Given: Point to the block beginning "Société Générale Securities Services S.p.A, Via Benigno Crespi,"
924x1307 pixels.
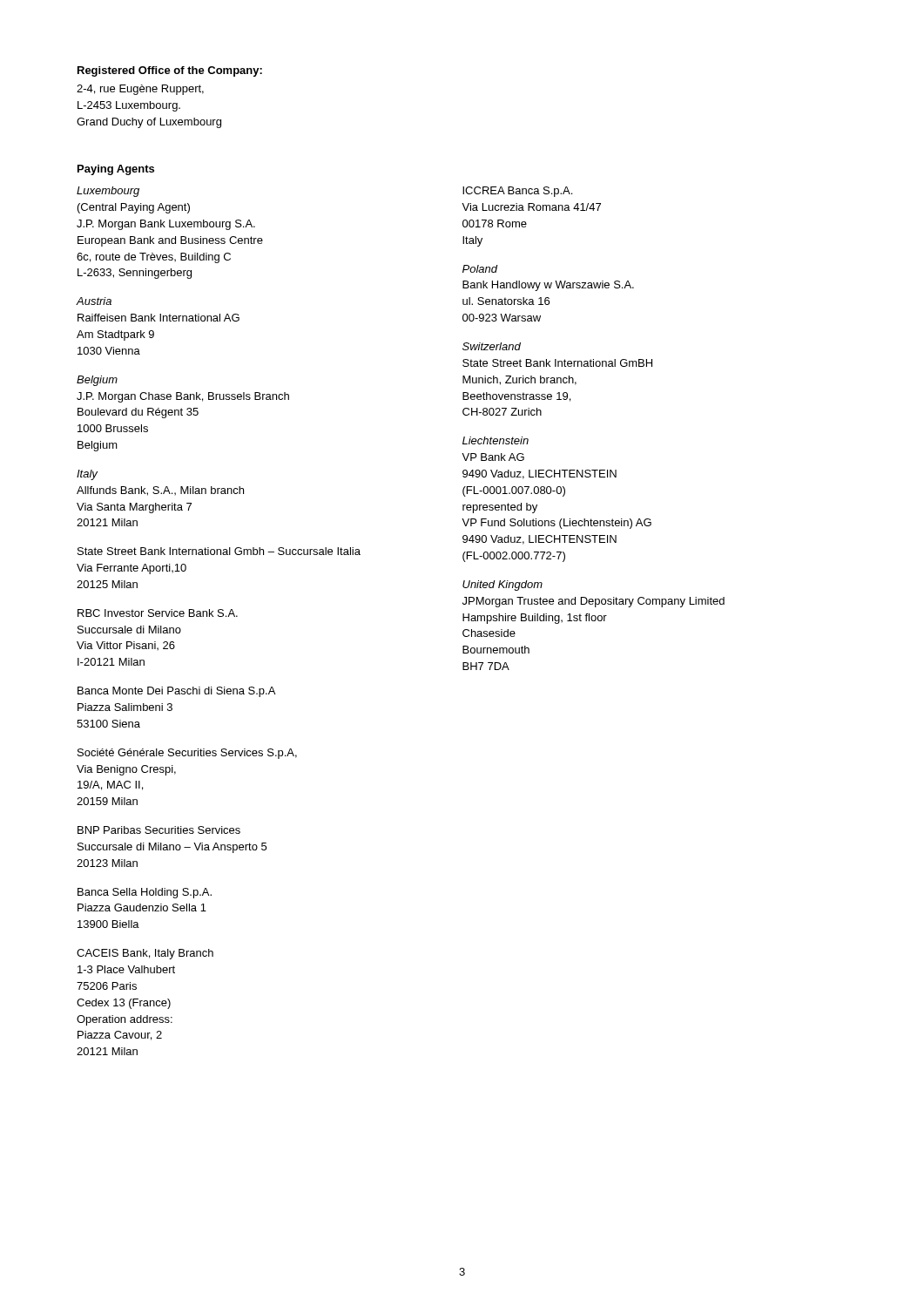Looking at the screenshot, I should [187, 754].
